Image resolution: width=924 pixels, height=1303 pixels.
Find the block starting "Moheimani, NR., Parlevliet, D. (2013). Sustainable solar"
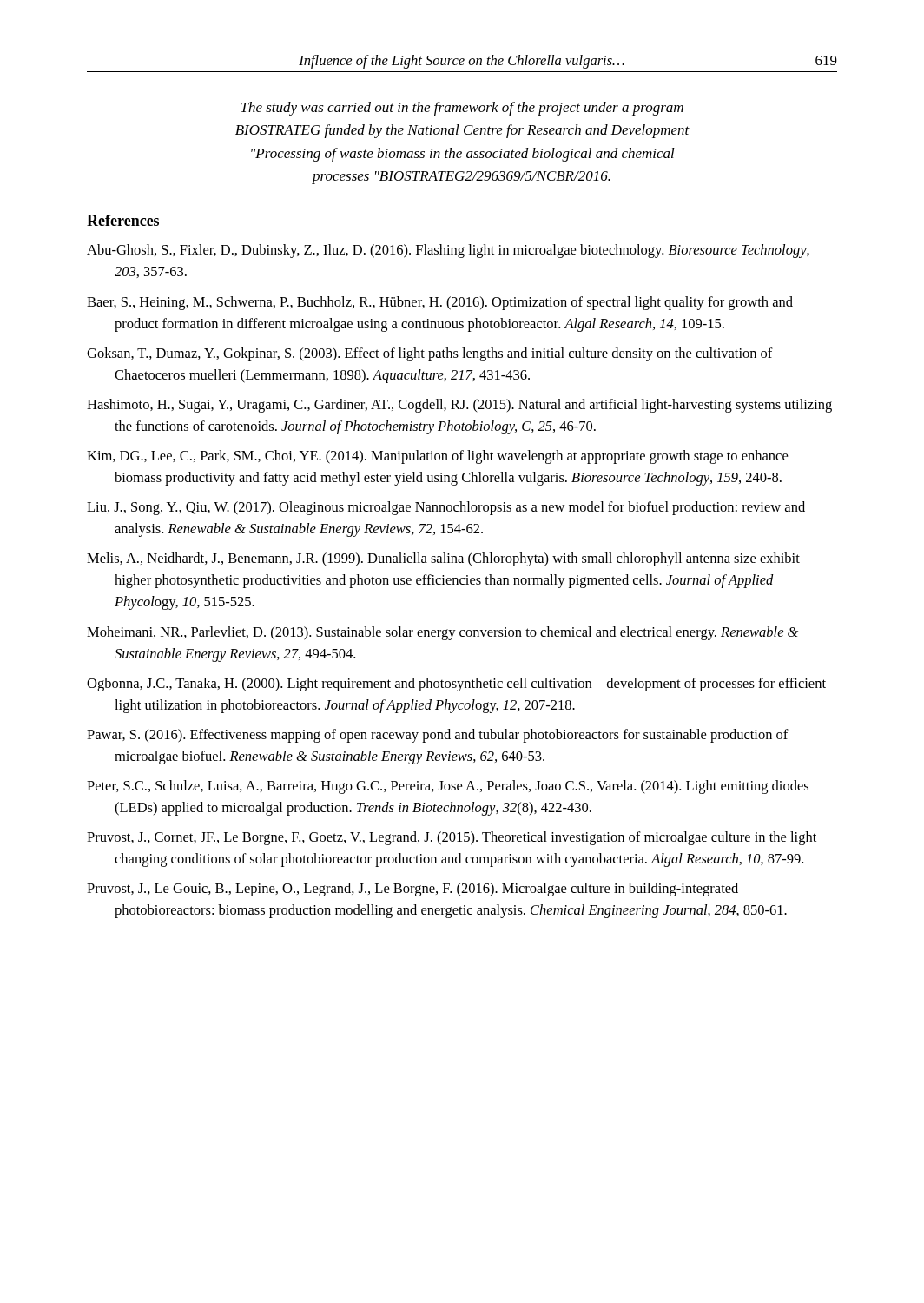click(443, 643)
